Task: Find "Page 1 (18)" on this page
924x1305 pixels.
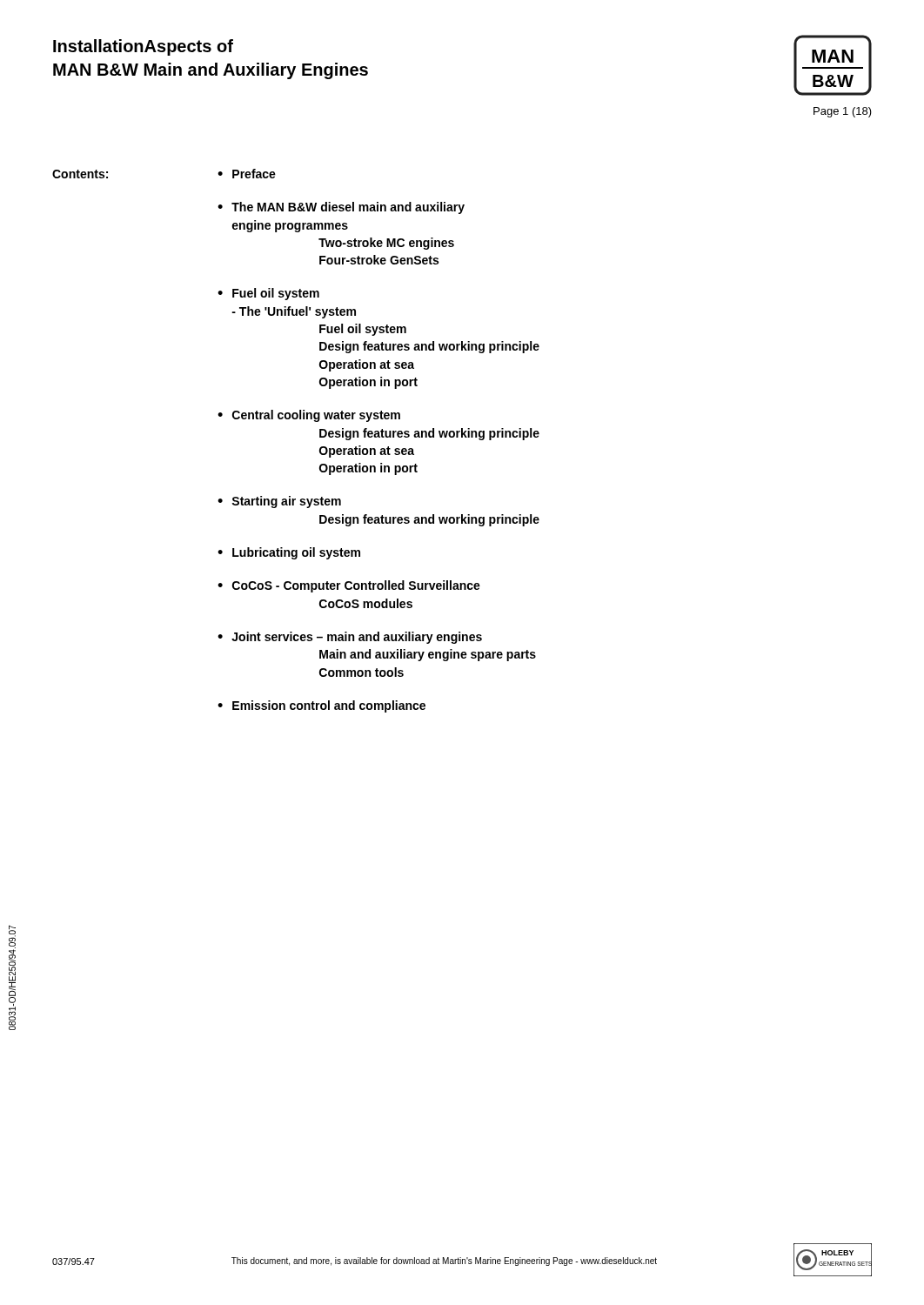Action: pyautogui.click(x=842, y=111)
